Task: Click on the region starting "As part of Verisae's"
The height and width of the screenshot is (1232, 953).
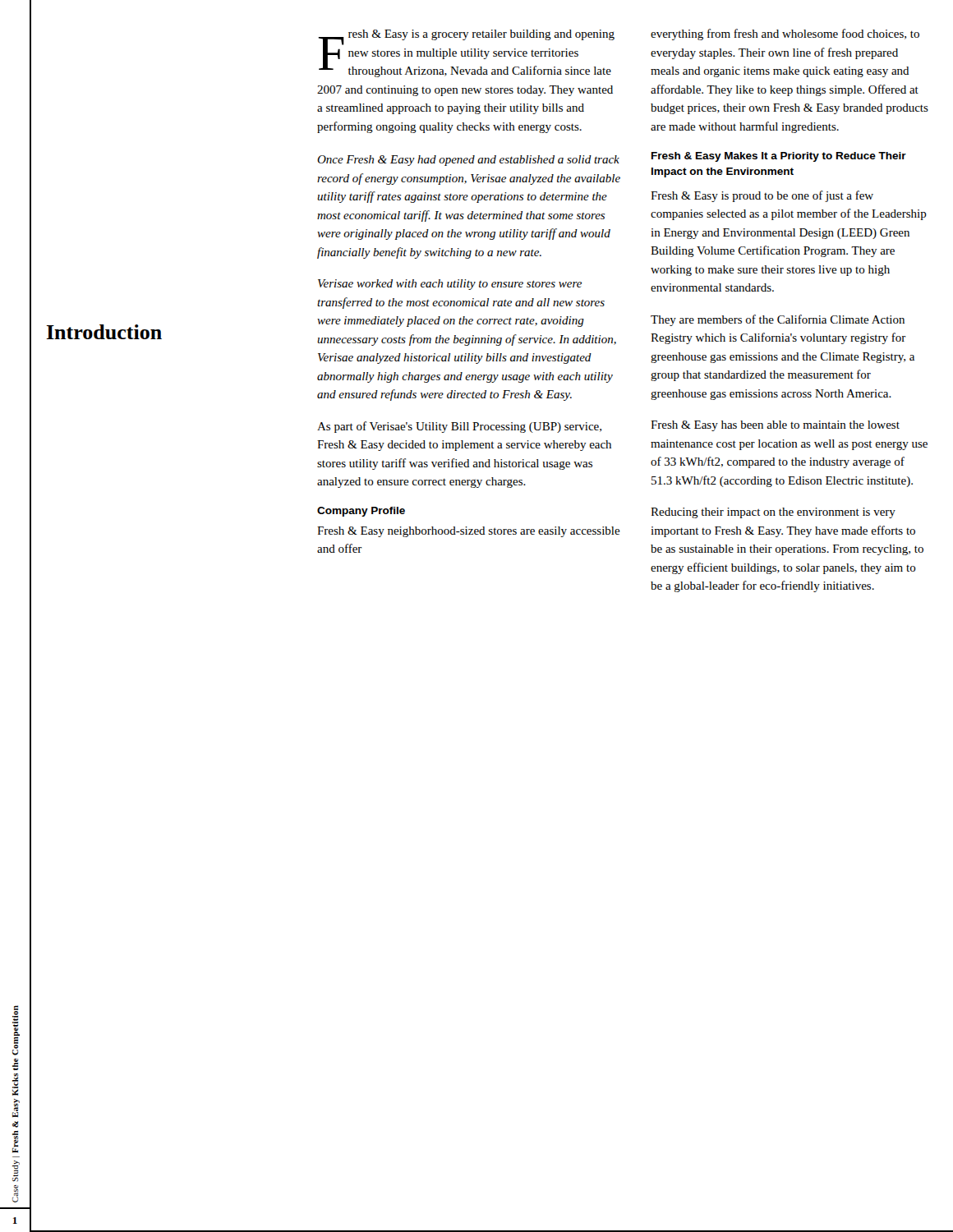Action: [464, 454]
